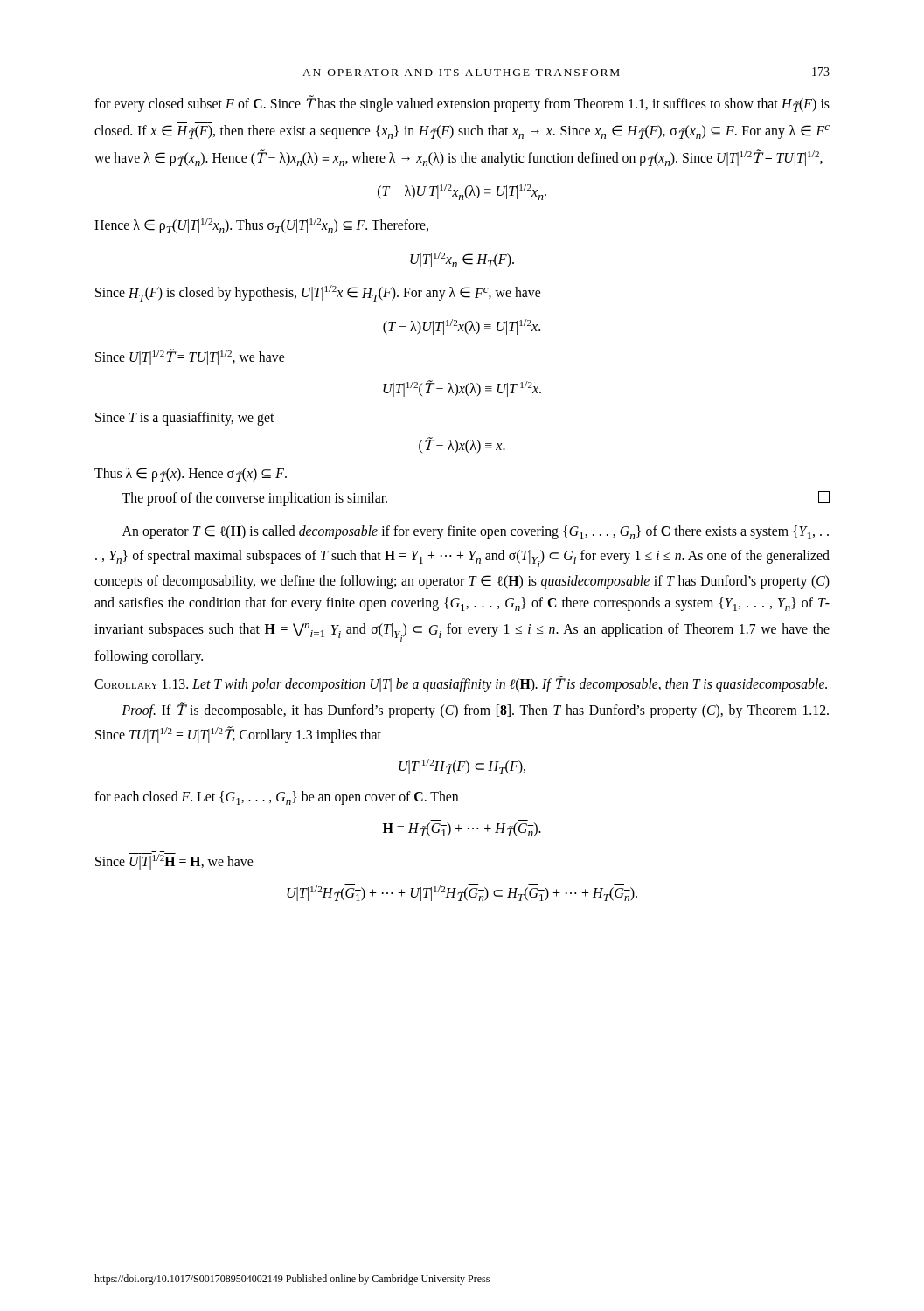Point to "Since U|T|1/2T̃ = TU|T|1/2, we have"
924x1311 pixels.
[x=190, y=356]
